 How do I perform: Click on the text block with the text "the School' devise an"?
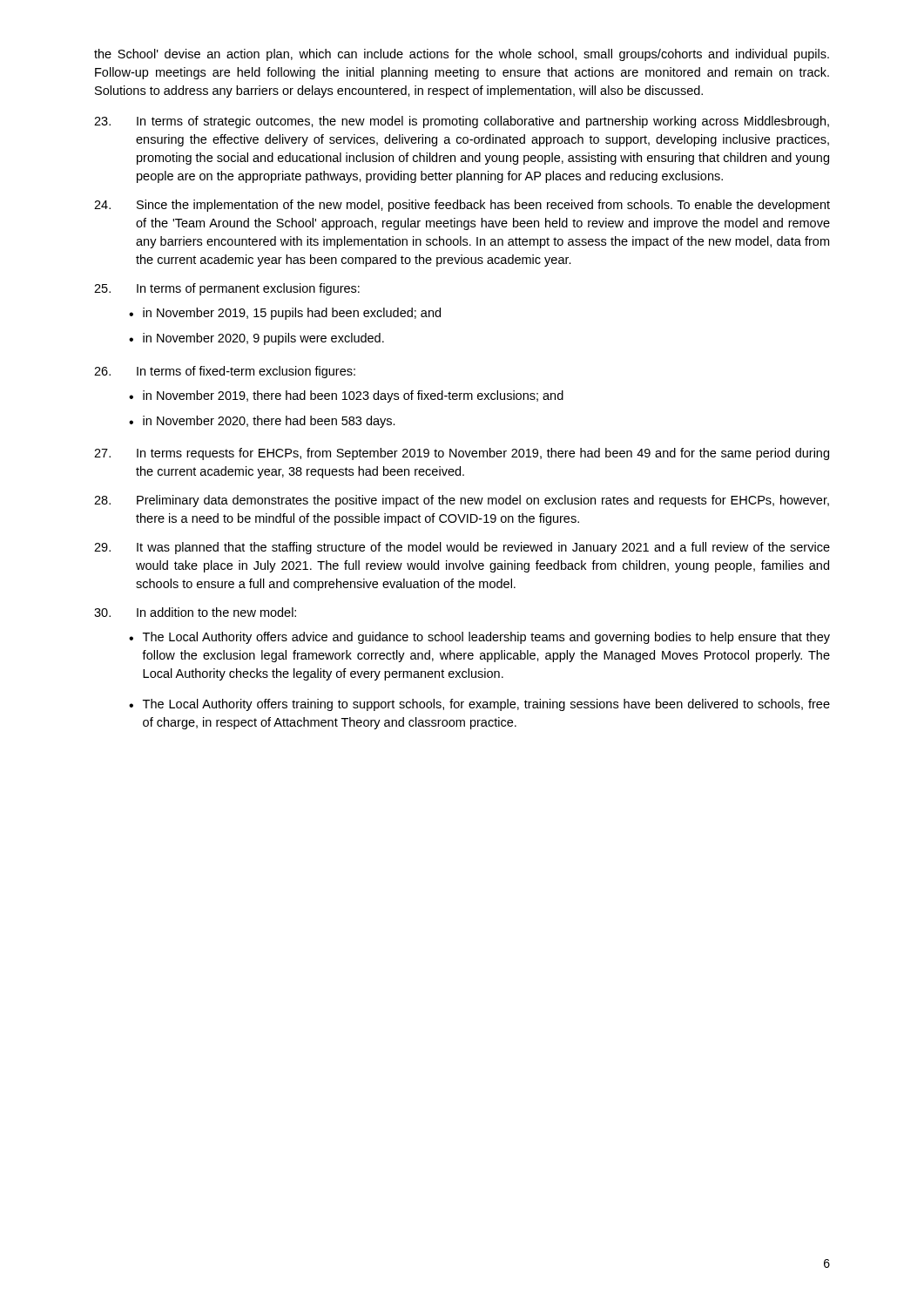pyautogui.click(x=462, y=72)
